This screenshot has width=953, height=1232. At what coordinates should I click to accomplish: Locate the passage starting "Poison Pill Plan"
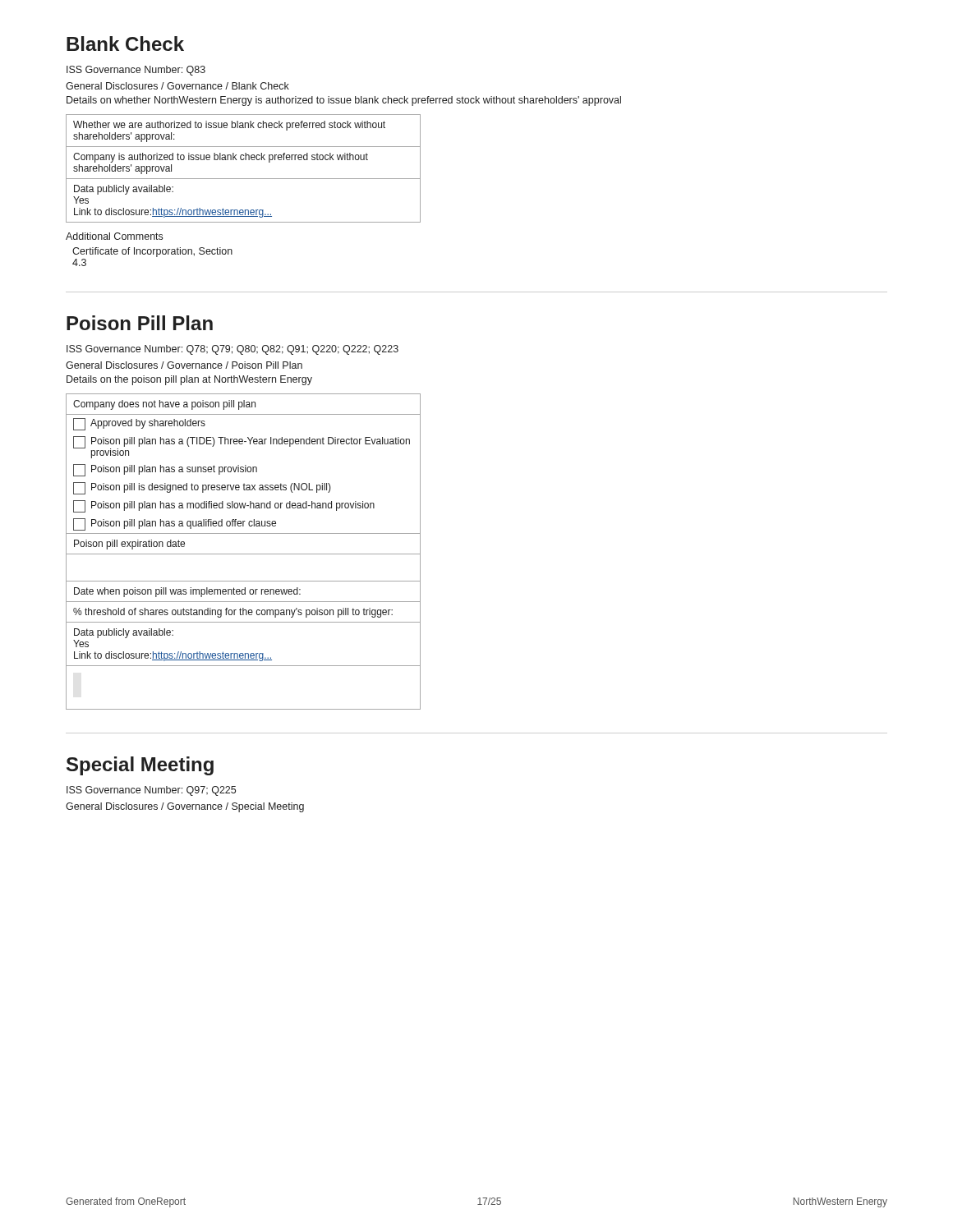point(140,323)
